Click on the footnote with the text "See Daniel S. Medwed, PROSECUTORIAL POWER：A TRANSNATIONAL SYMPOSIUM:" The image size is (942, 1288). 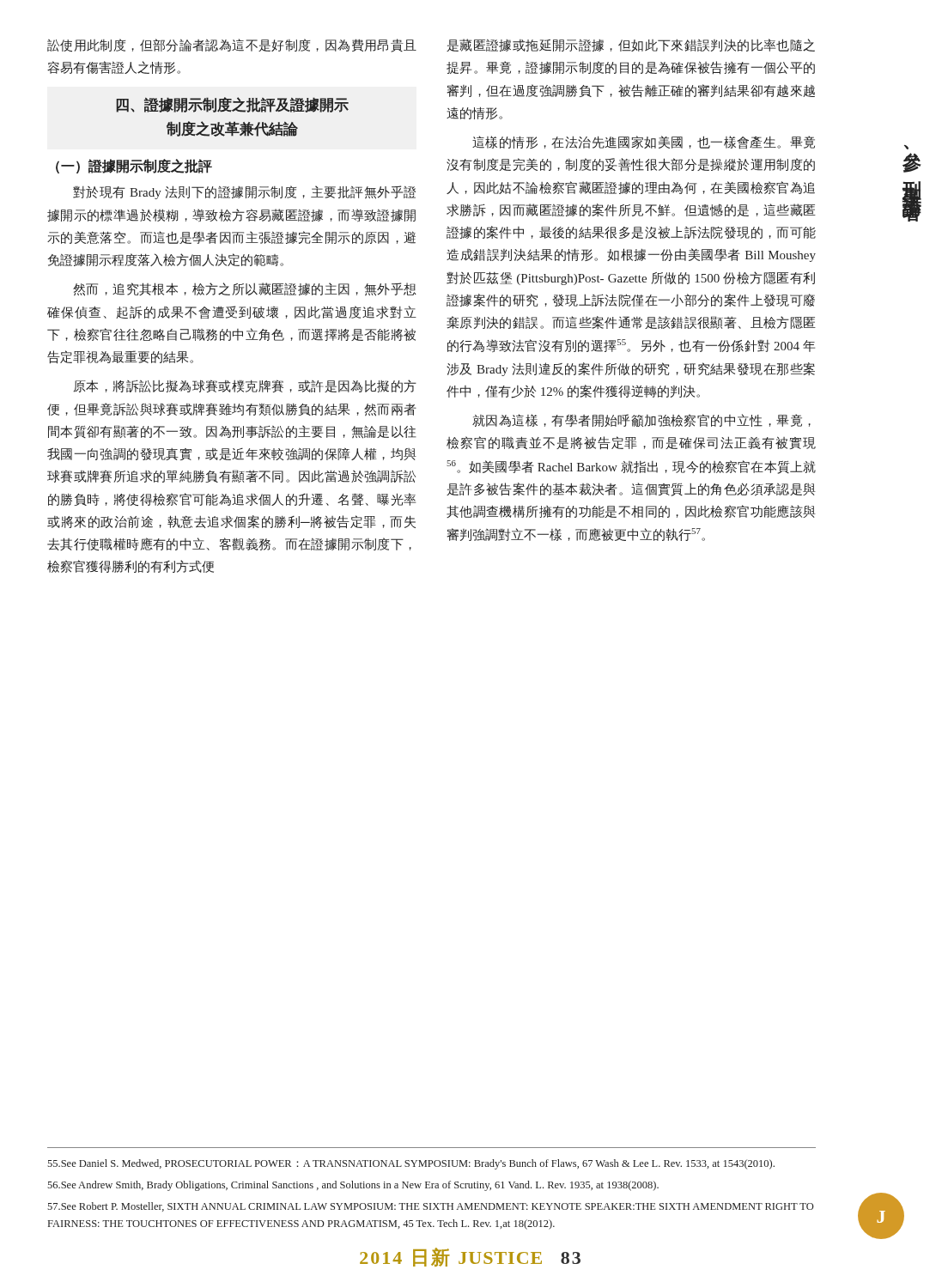411,1164
